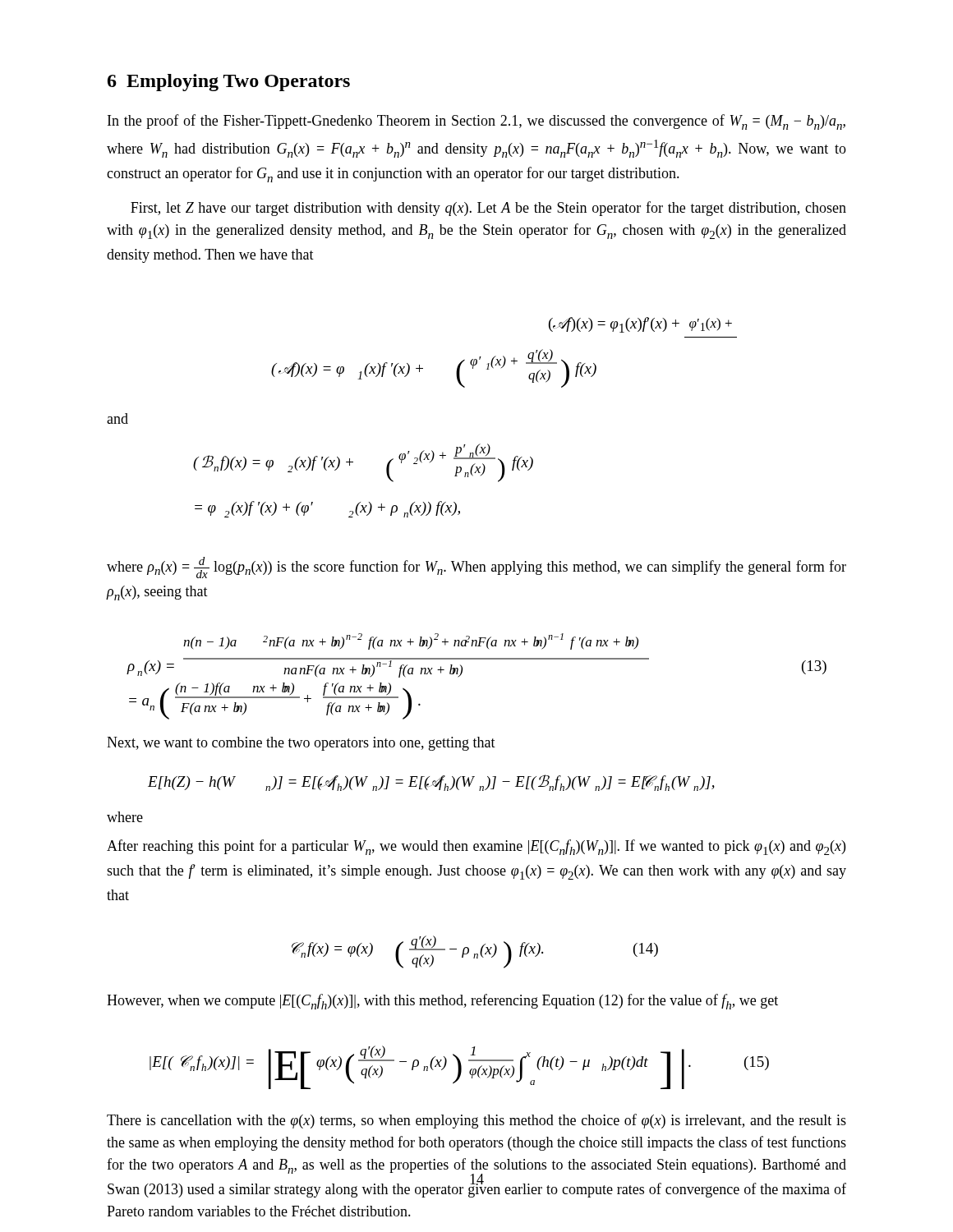Navigate to the region starting "𝒞 n f(x) = φ(x) ( q′(x) q(x)"
This screenshot has height=1232, width=953.
point(476,948)
